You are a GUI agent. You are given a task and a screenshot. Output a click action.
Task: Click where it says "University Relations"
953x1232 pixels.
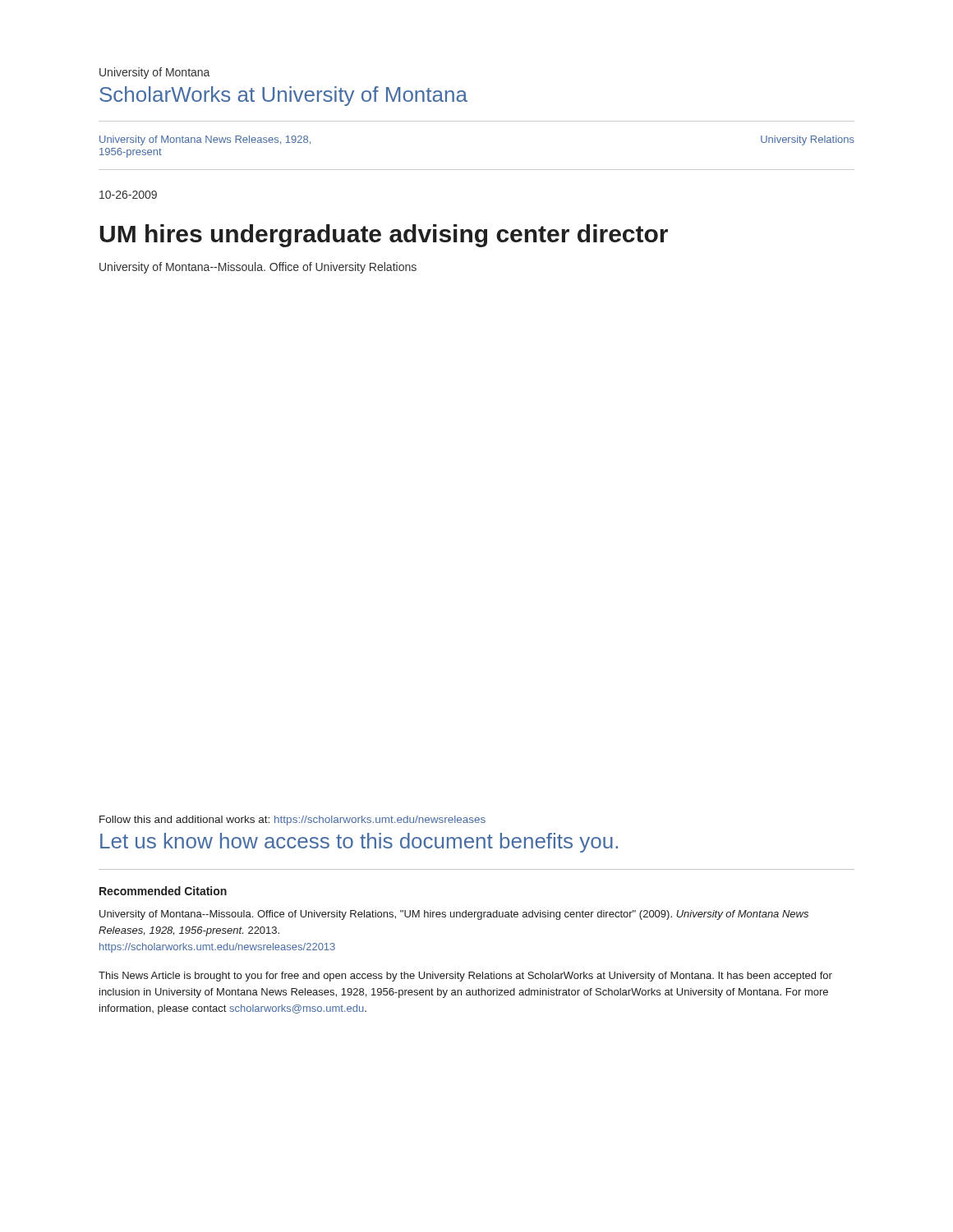click(807, 139)
